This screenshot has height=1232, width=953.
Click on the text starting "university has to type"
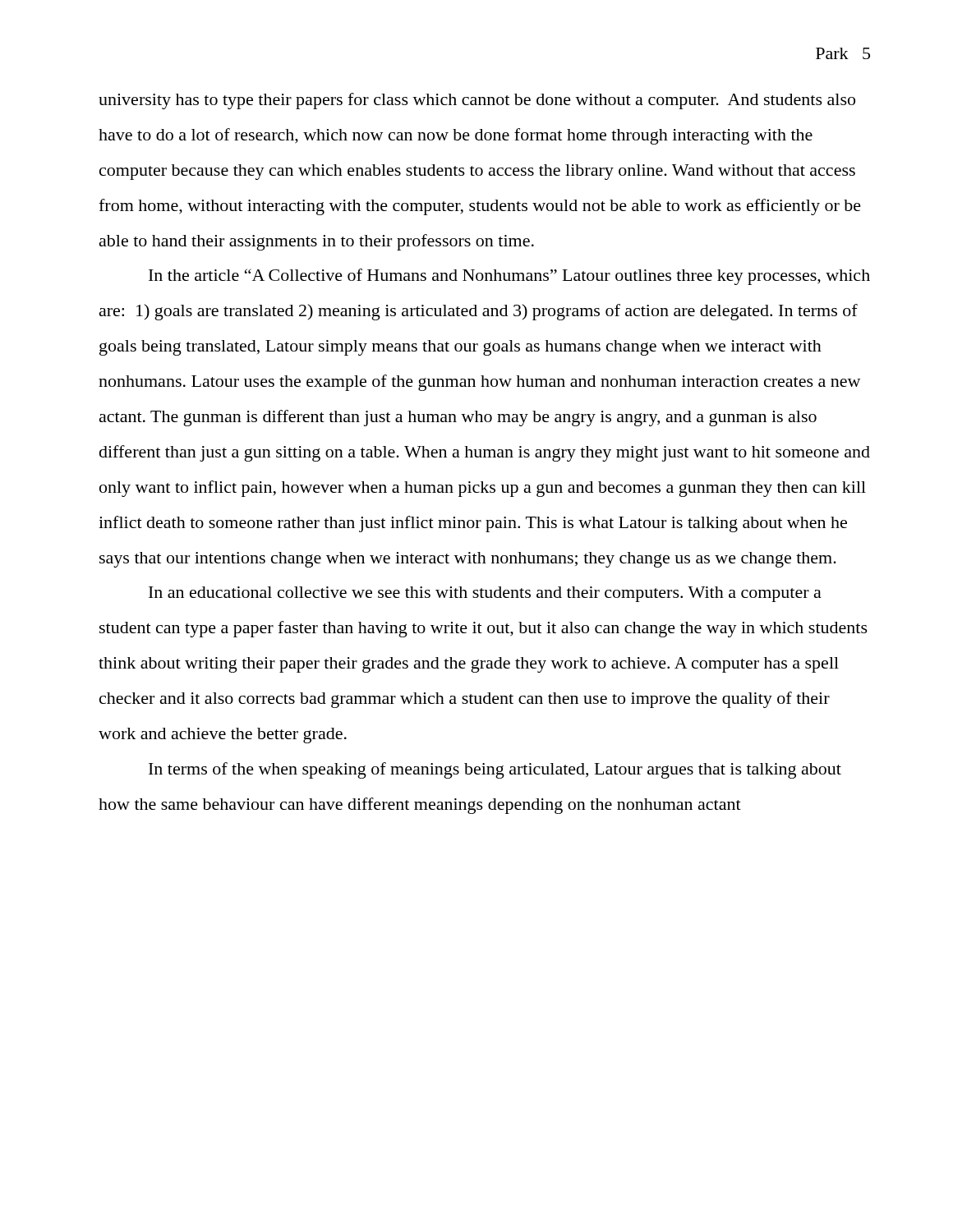pos(485,170)
